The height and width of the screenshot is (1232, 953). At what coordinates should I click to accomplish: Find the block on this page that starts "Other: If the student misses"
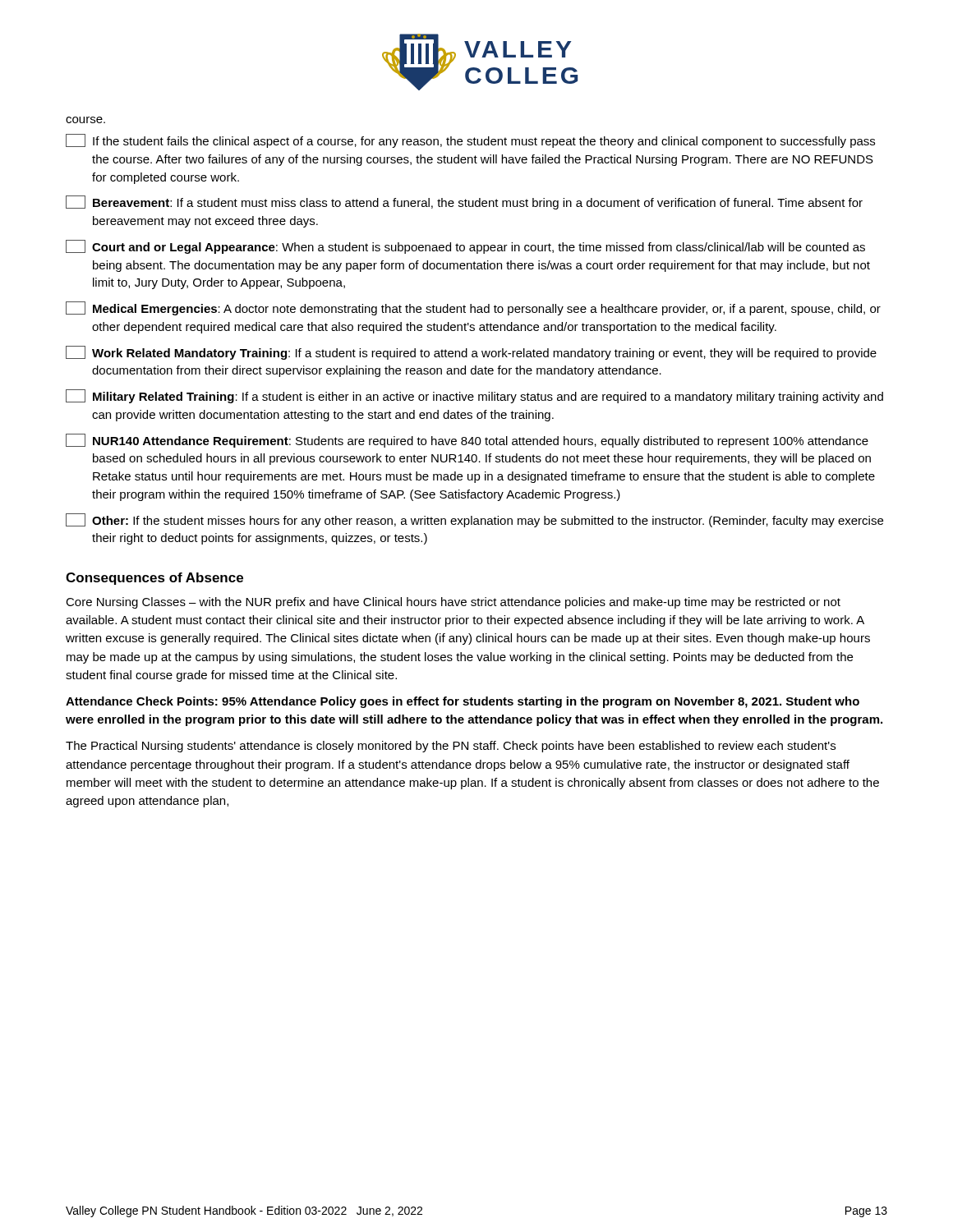tap(476, 529)
